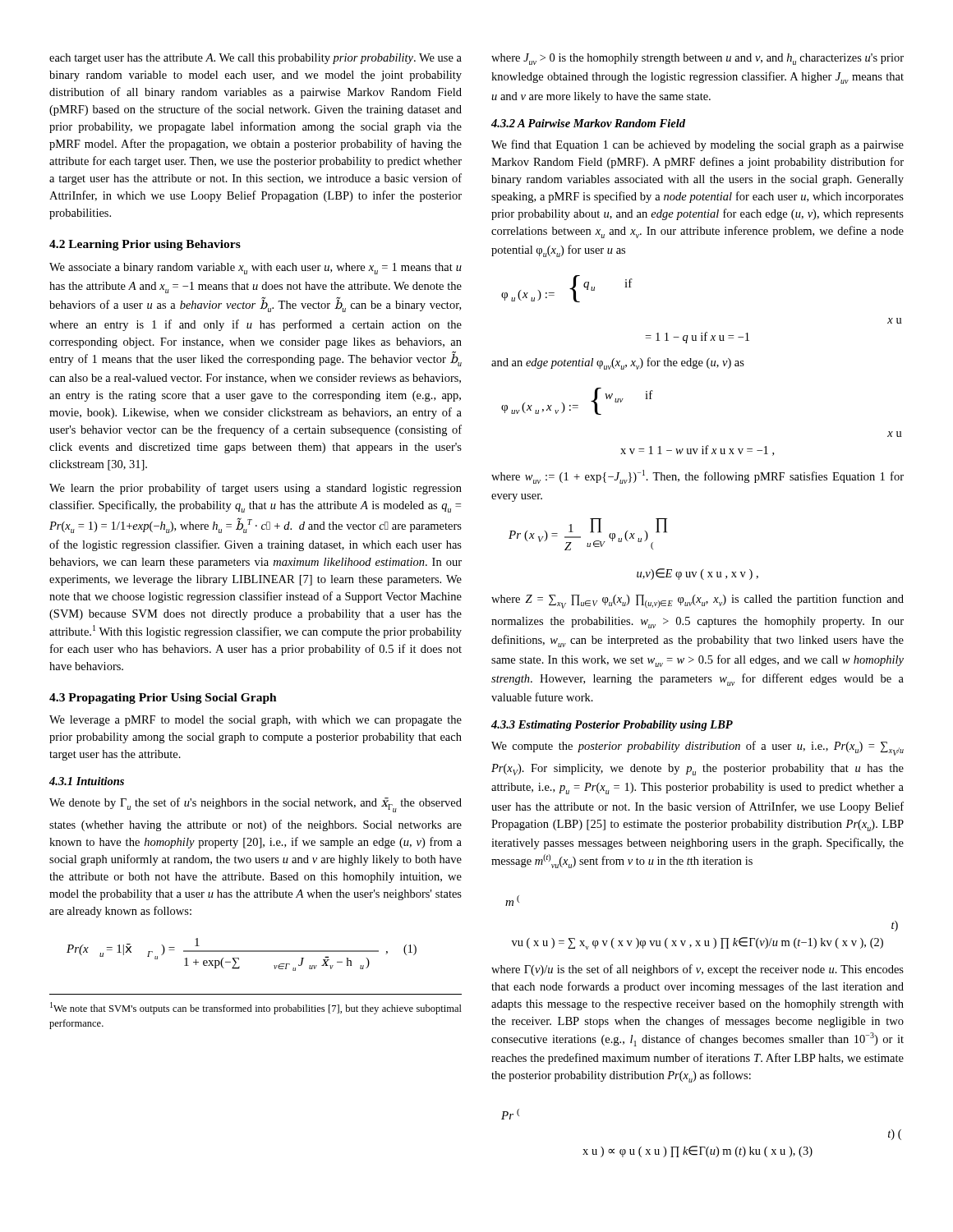Screen dimensions: 1232x953
Task: Select the text block starting "each target user has the"
Action: point(255,136)
